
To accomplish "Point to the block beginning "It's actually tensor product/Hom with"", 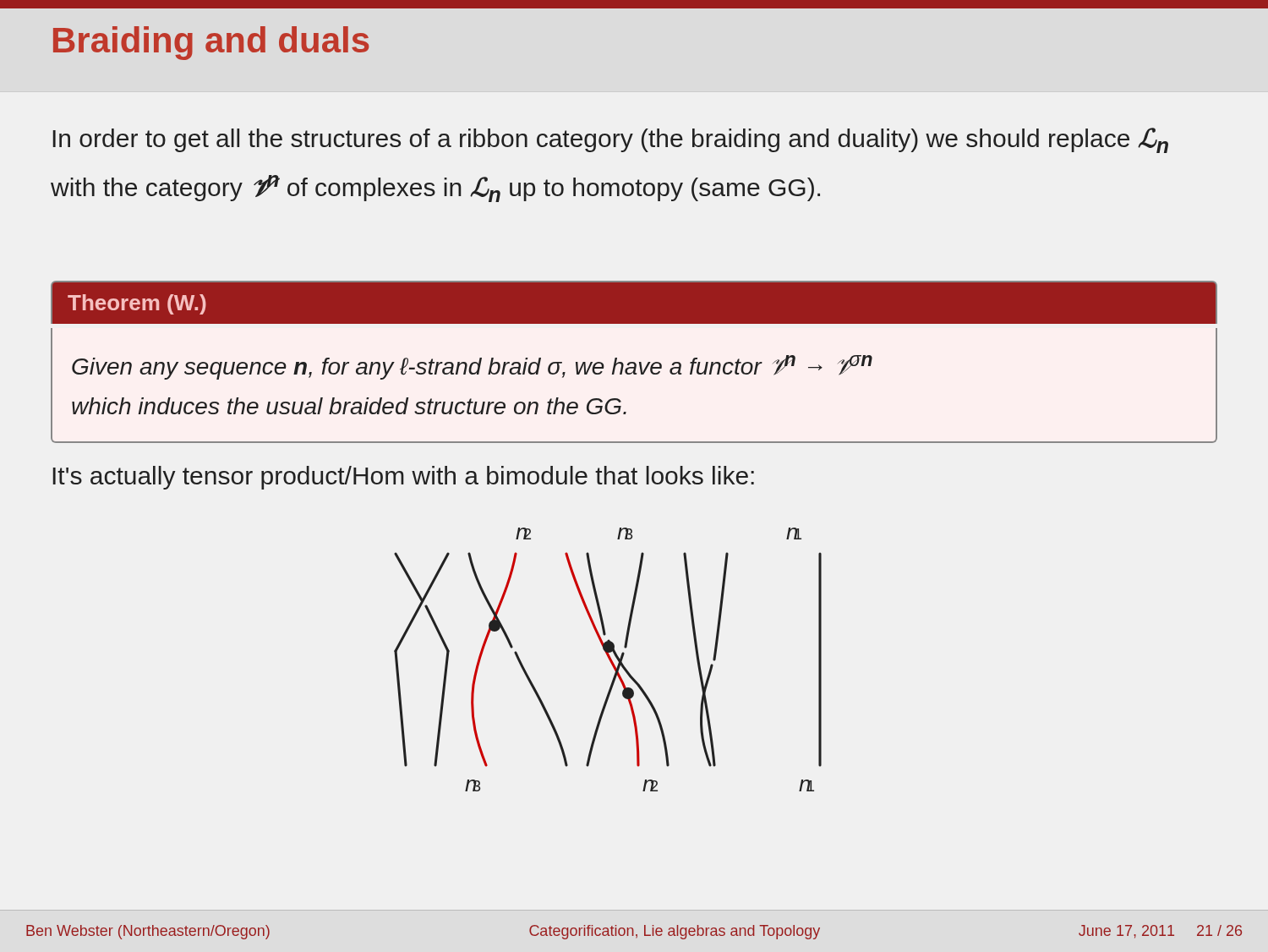I will pyautogui.click(x=403, y=476).
